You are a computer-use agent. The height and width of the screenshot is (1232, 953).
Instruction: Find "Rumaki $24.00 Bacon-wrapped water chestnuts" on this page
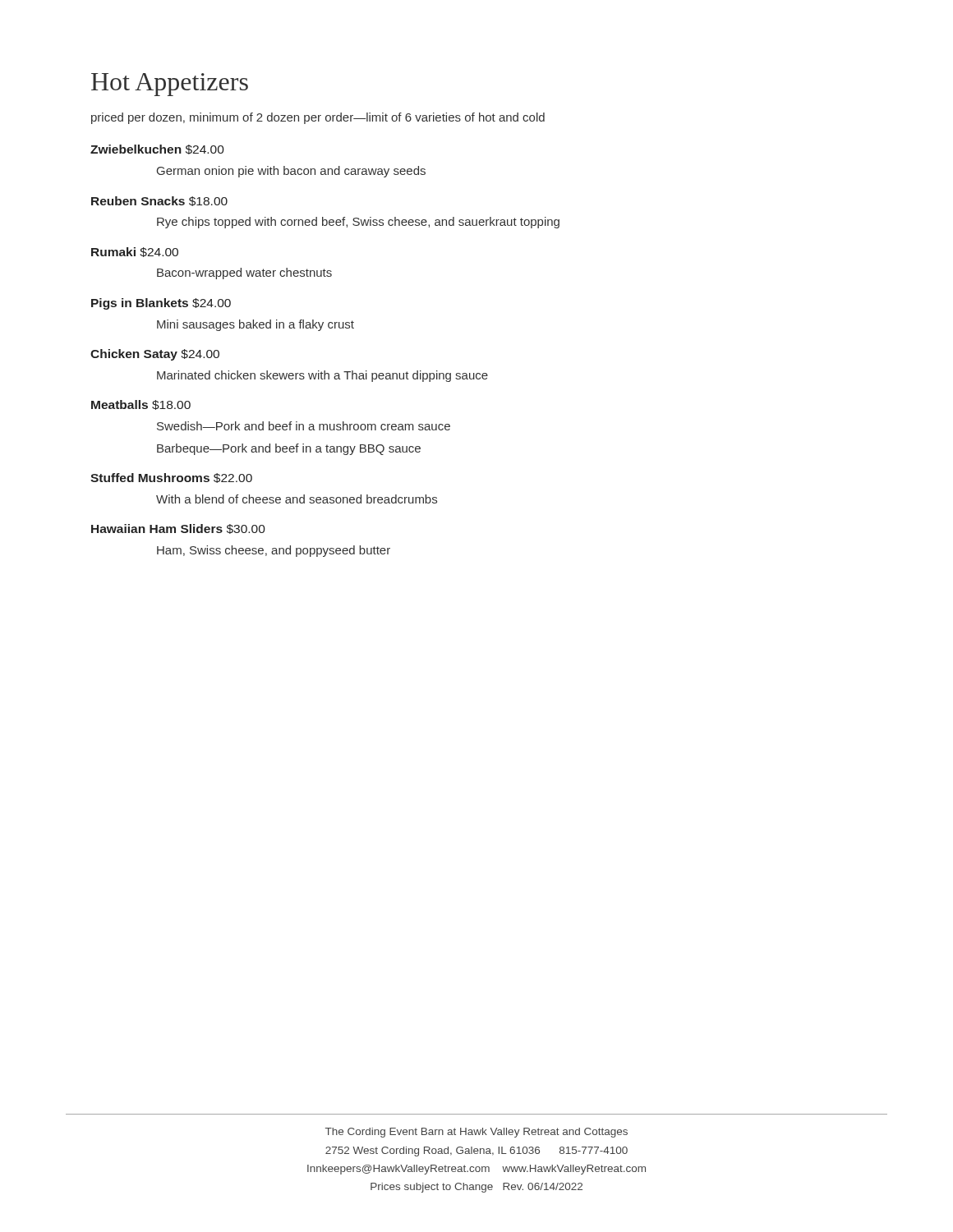pyautogui.click(x=135, y=252)
